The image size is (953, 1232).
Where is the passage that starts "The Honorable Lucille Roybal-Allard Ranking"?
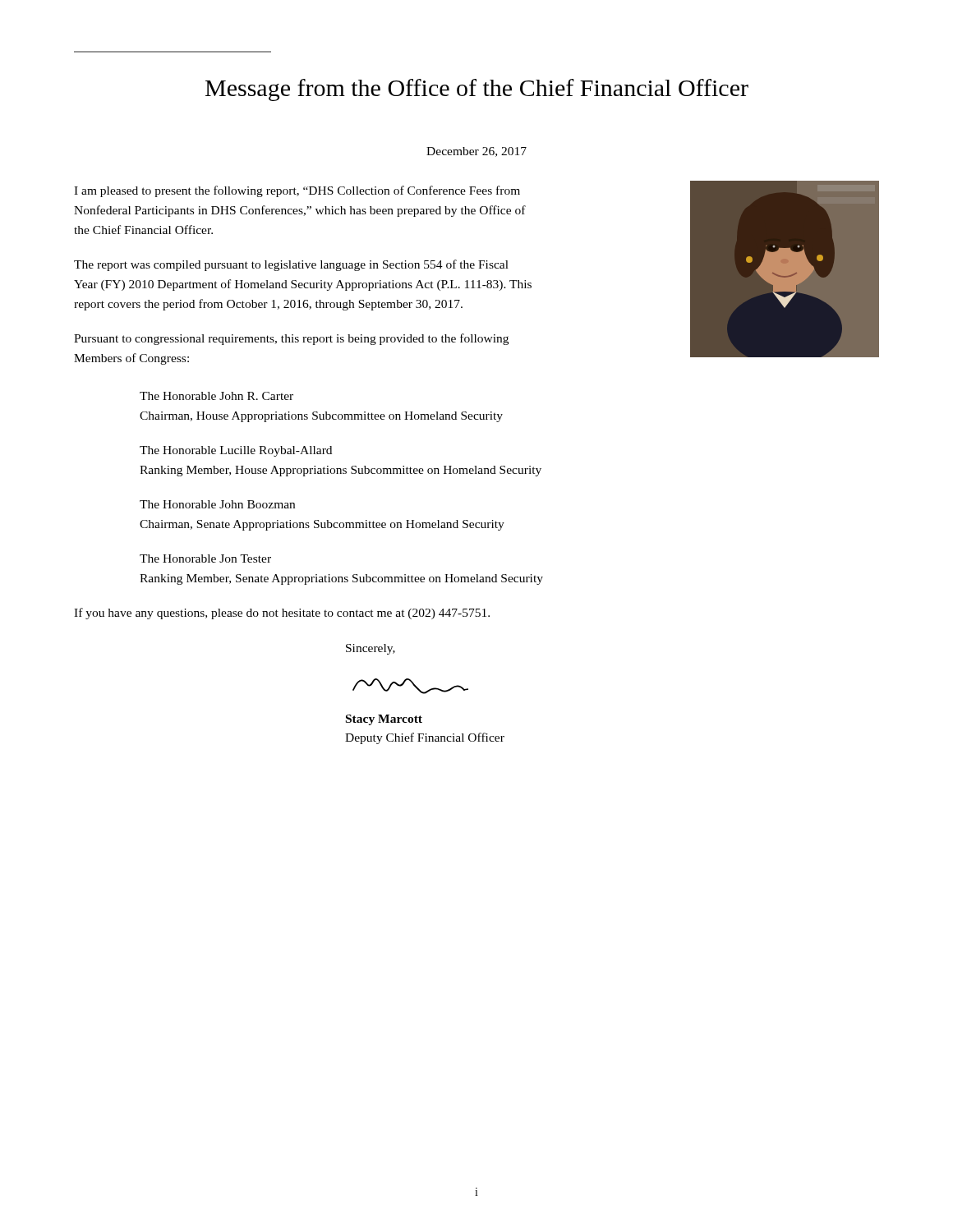click(x=509, y=460)
